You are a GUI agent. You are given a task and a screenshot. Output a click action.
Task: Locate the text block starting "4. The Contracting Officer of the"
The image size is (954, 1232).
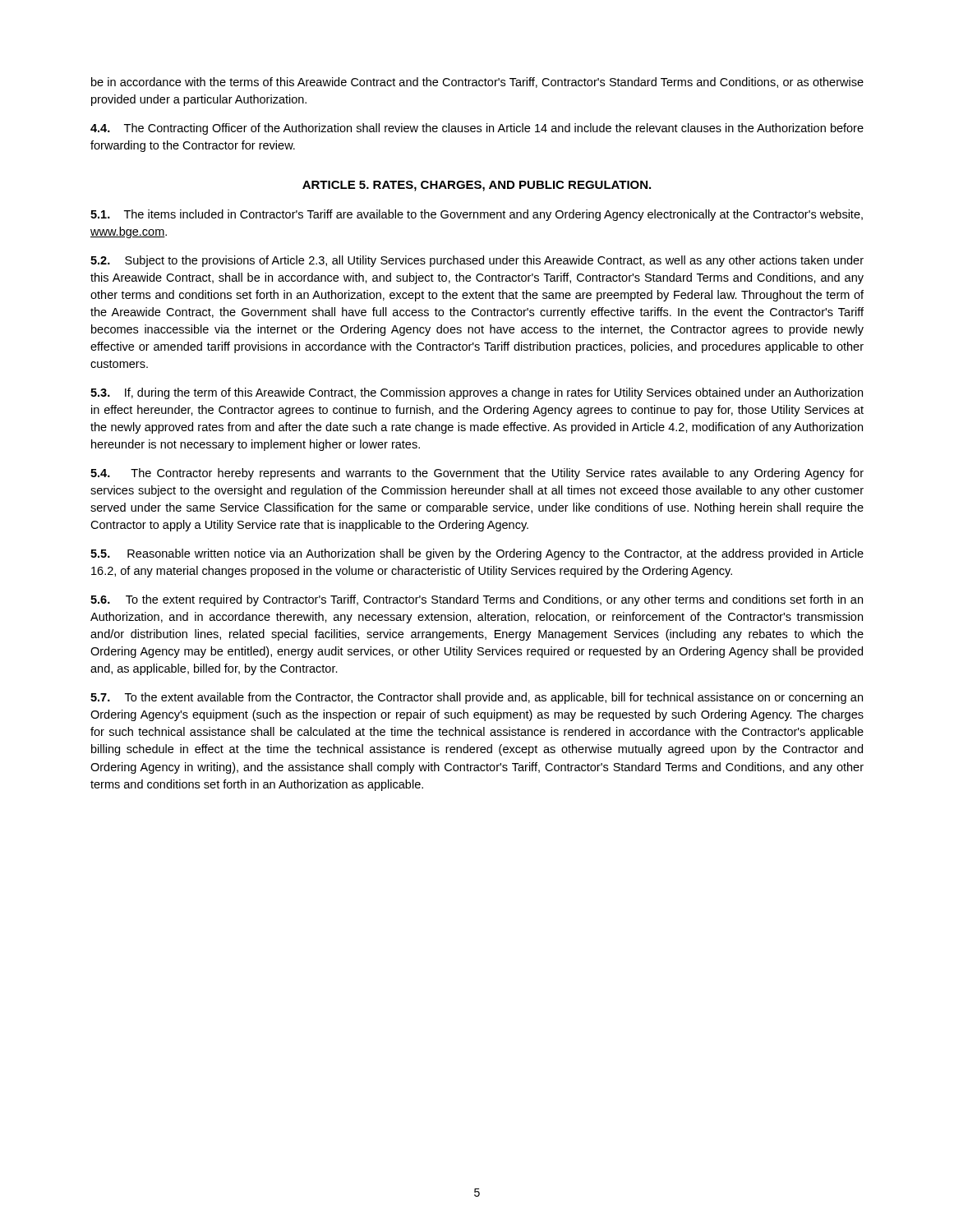pos(477,137)
